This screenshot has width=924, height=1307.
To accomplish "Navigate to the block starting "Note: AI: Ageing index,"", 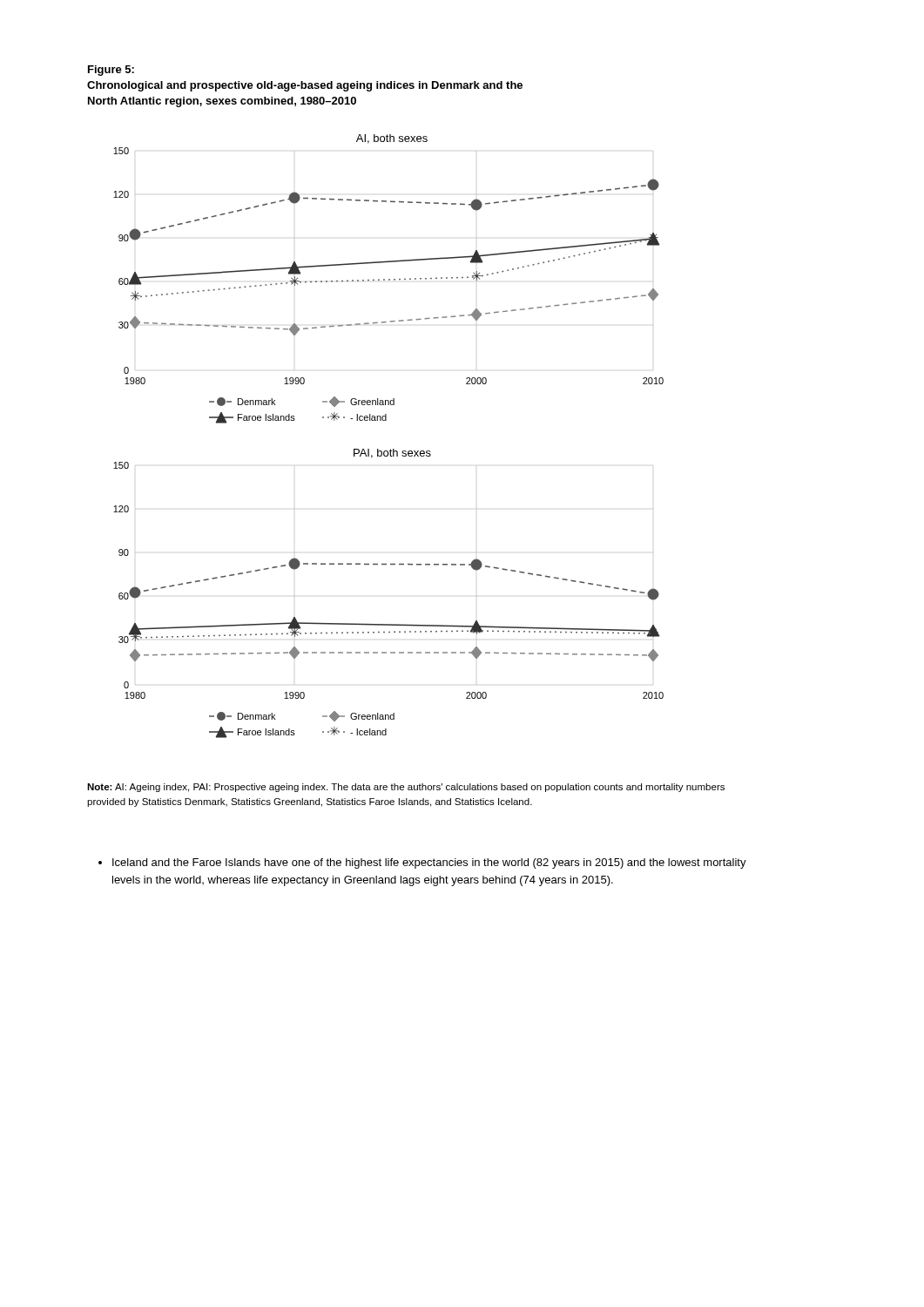I will click(x=406, y=794).
